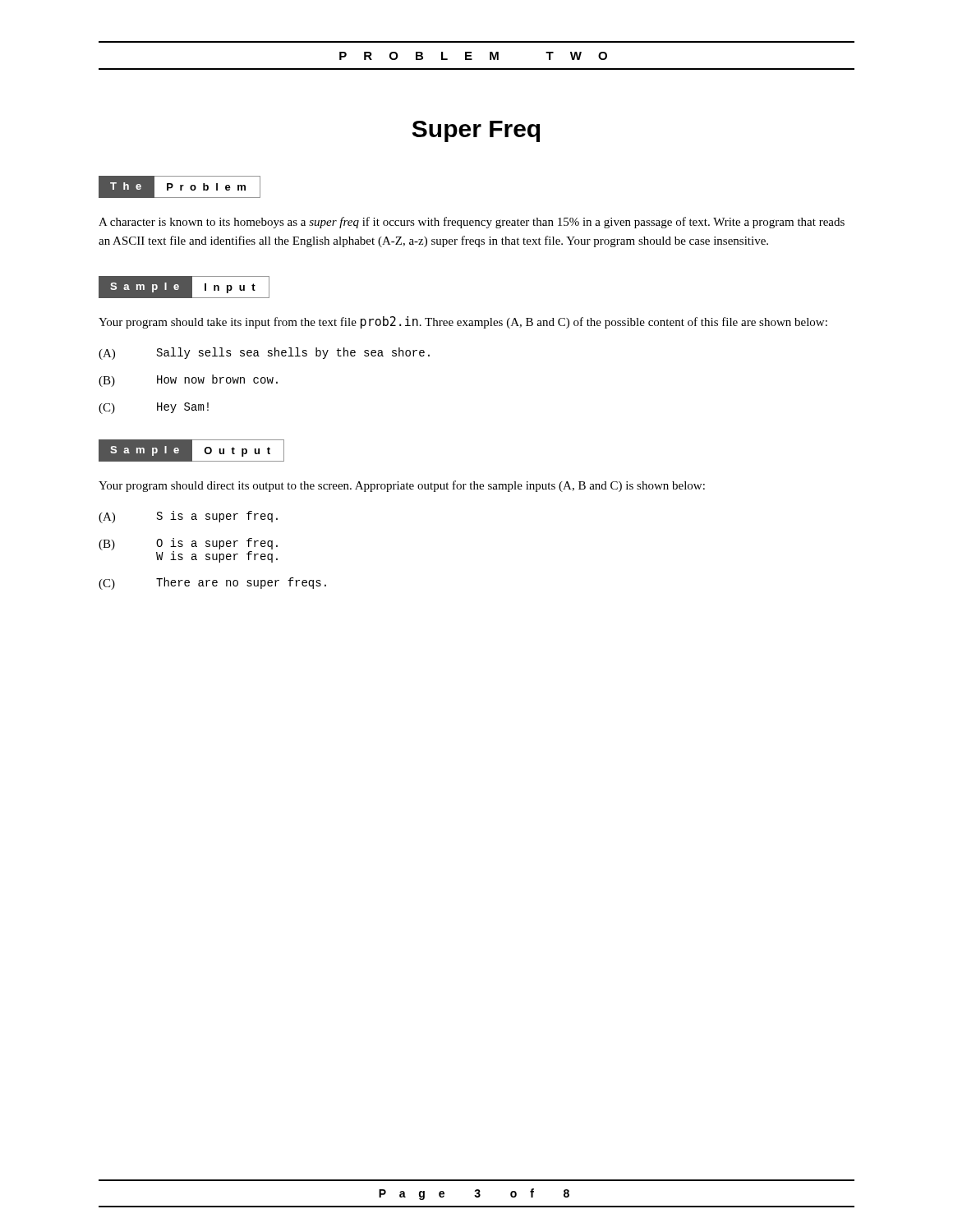Click on the text starting "S a m p l e O u"

pyautogui.click(x=191, y=450)
